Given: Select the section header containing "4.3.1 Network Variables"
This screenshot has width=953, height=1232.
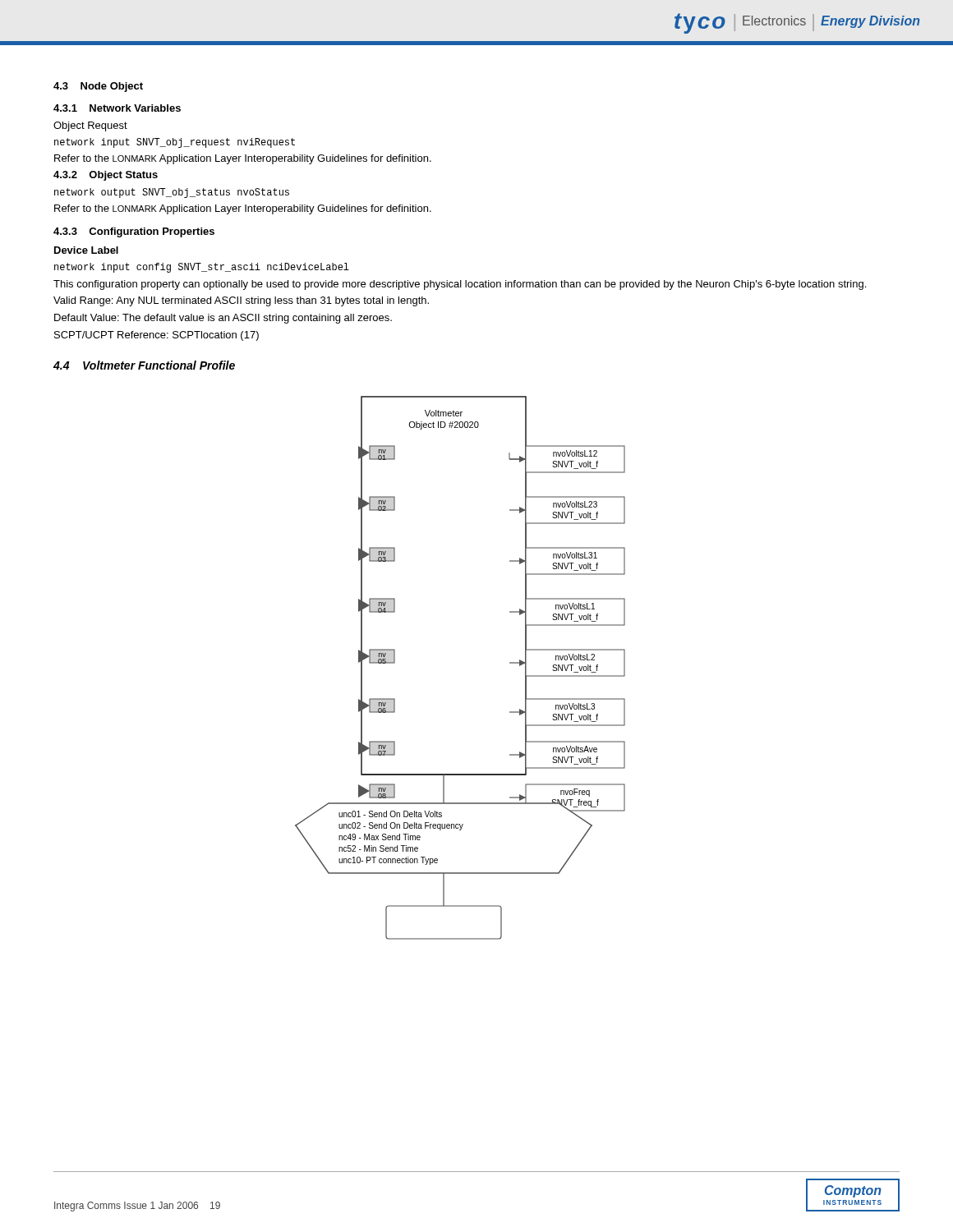Looking at the screenshot, I should [x=117, y=108].
